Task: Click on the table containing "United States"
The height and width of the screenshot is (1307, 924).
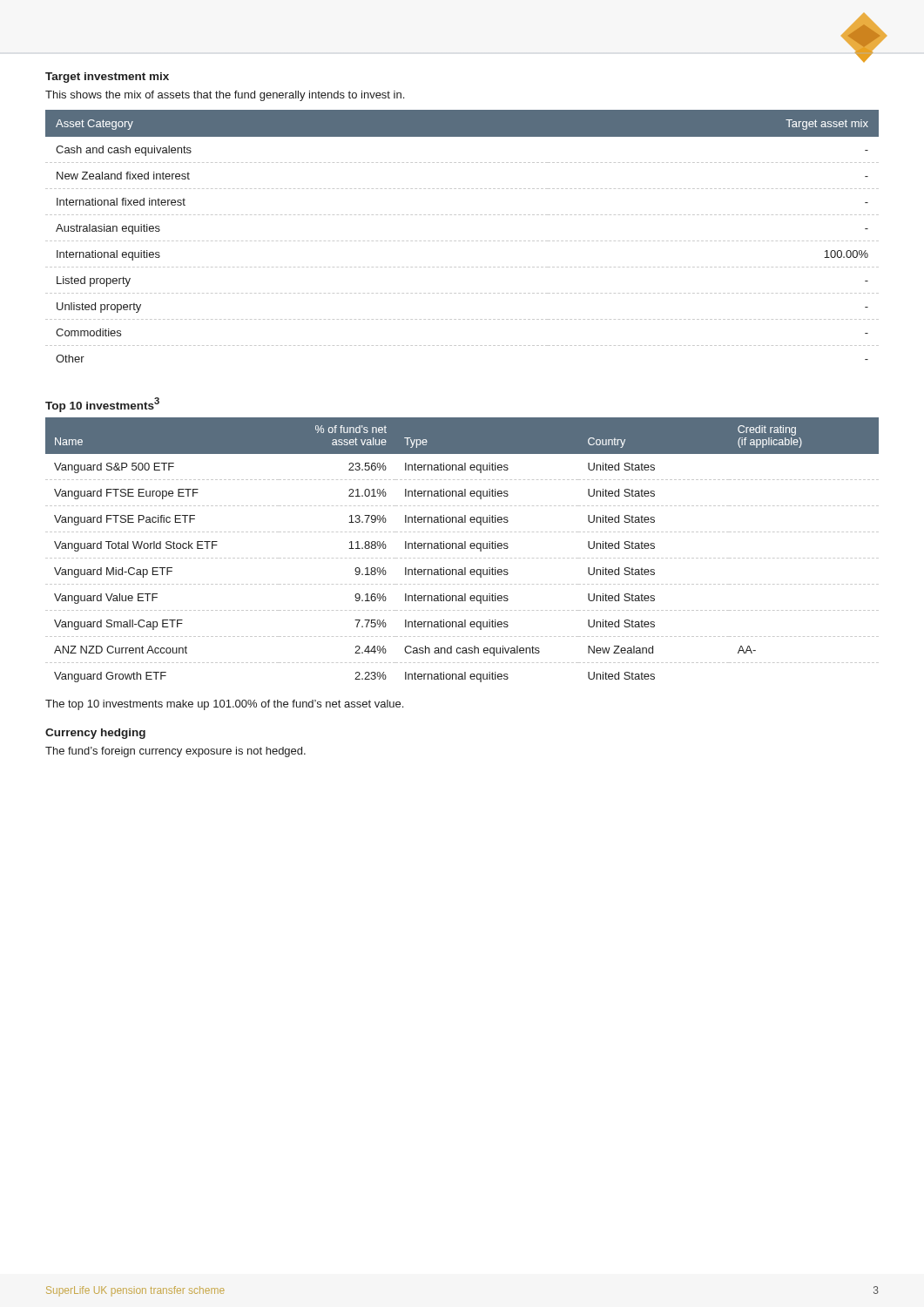Action: point(462,552)
